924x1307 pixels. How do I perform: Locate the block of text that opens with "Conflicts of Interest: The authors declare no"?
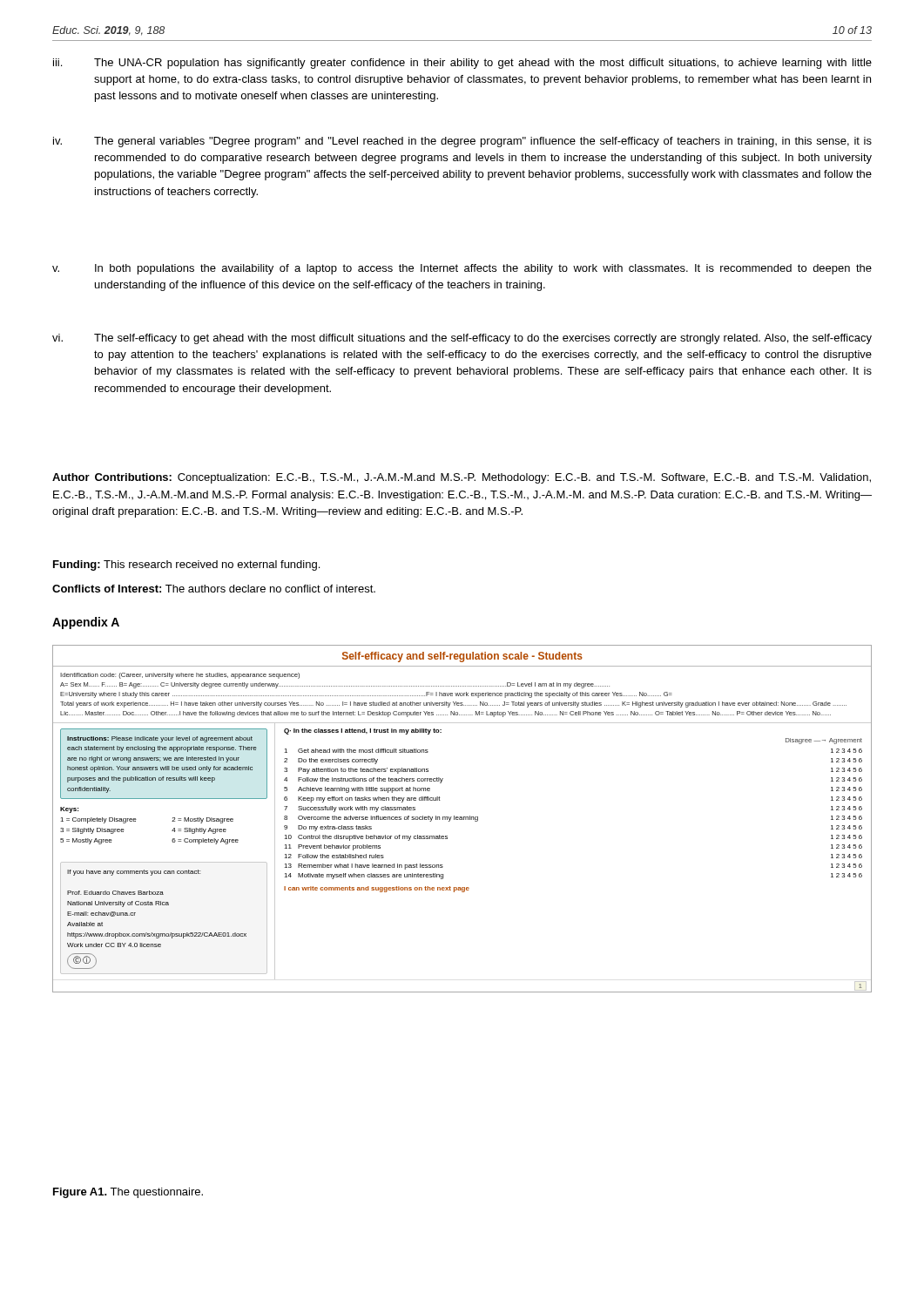tap(214, 589)
